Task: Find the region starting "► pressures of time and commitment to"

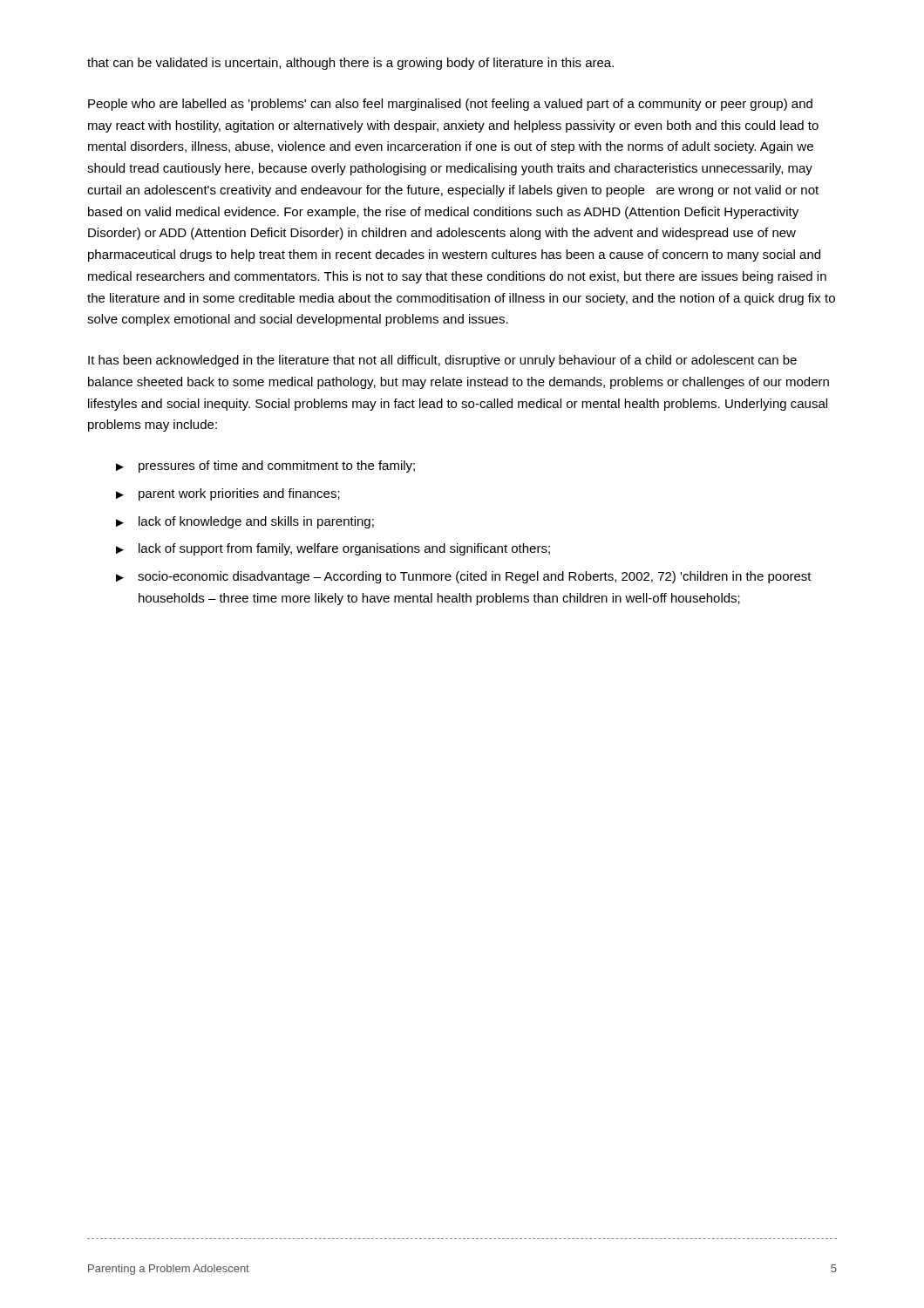Action: [265, 467]
